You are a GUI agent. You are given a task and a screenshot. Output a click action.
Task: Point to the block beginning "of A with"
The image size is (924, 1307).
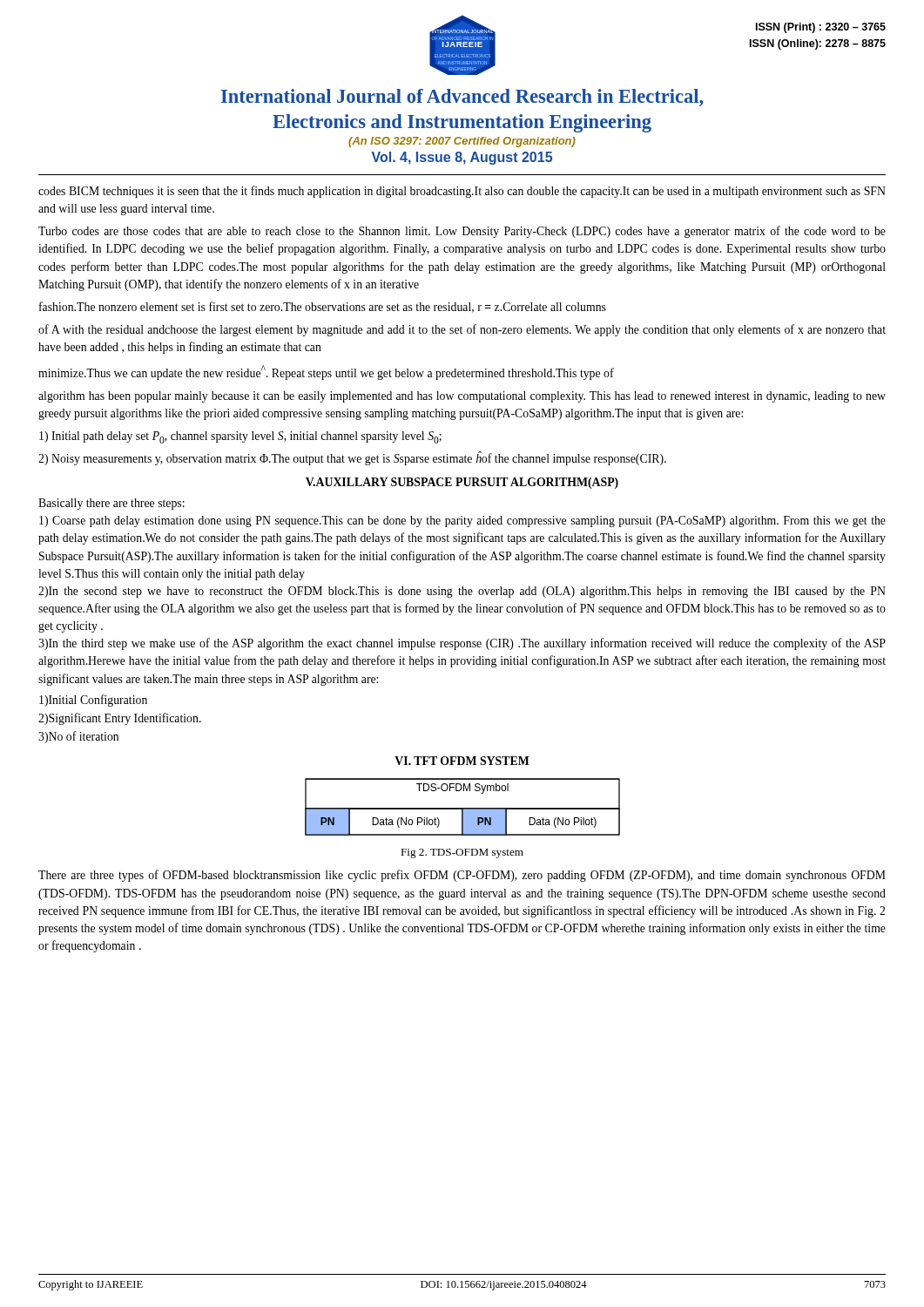[462, 339]
